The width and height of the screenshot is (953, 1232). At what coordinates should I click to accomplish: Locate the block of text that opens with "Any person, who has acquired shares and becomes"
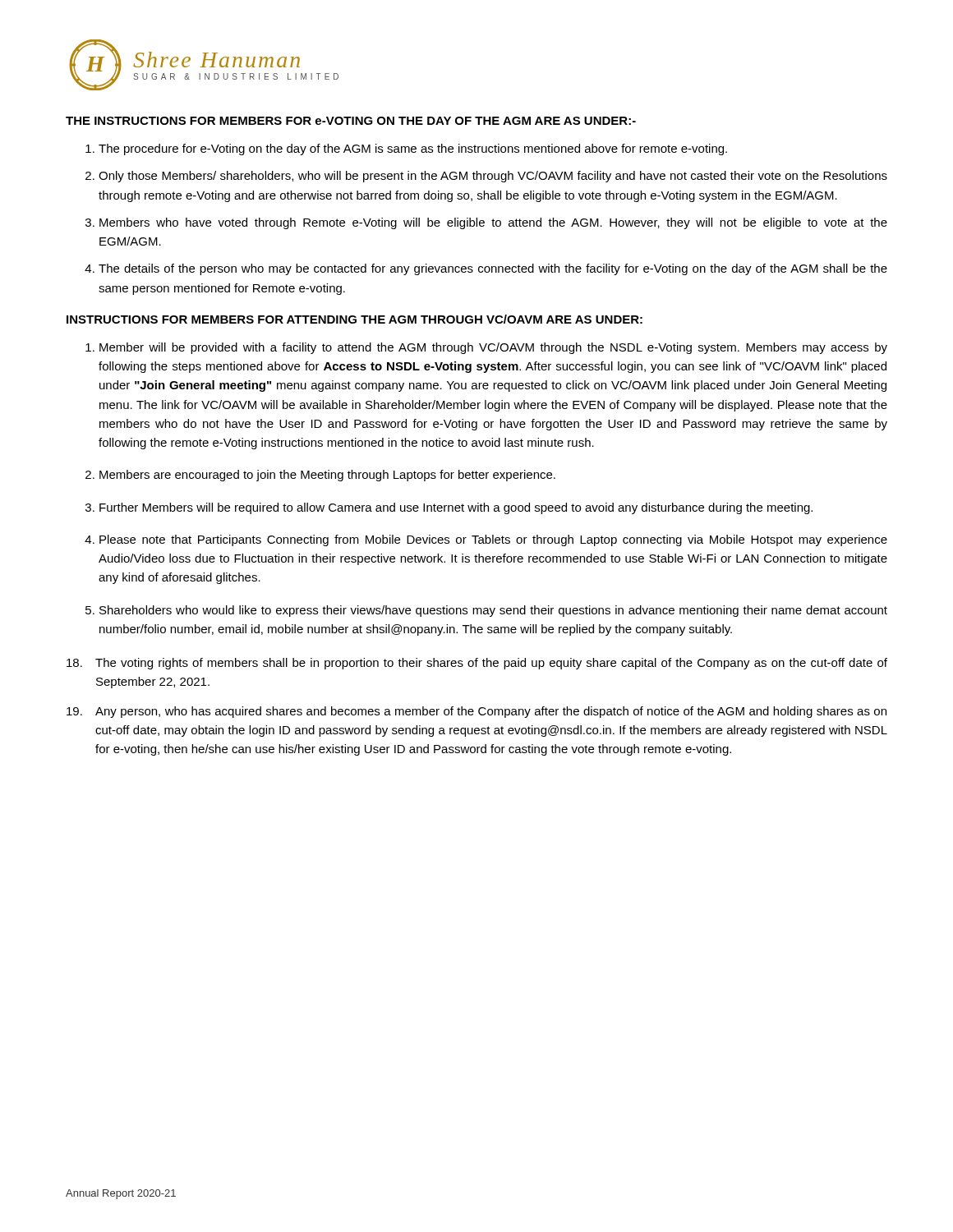(476, 730)
